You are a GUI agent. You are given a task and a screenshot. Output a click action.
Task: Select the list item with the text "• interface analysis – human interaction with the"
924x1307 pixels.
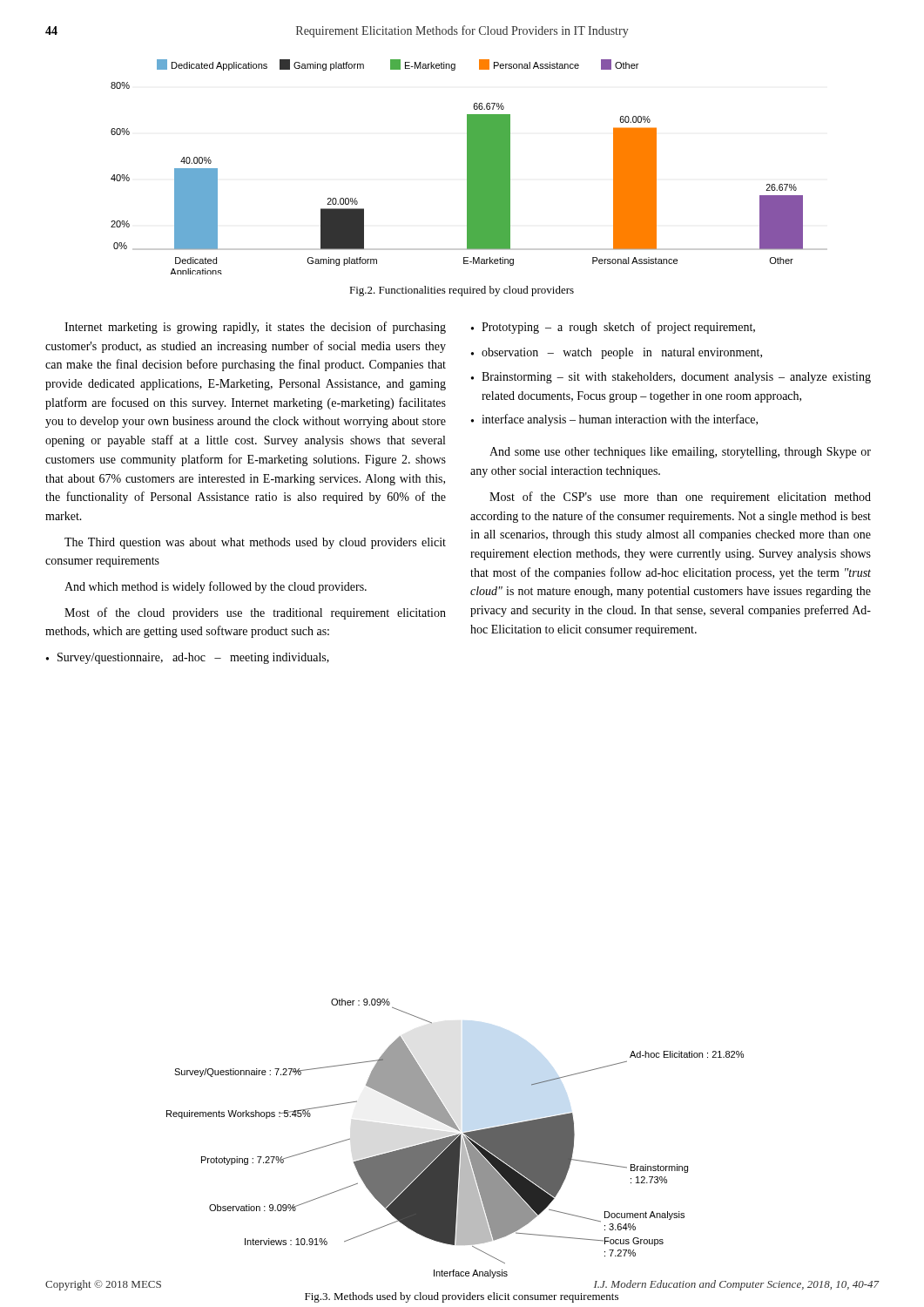tap(614, 420)
